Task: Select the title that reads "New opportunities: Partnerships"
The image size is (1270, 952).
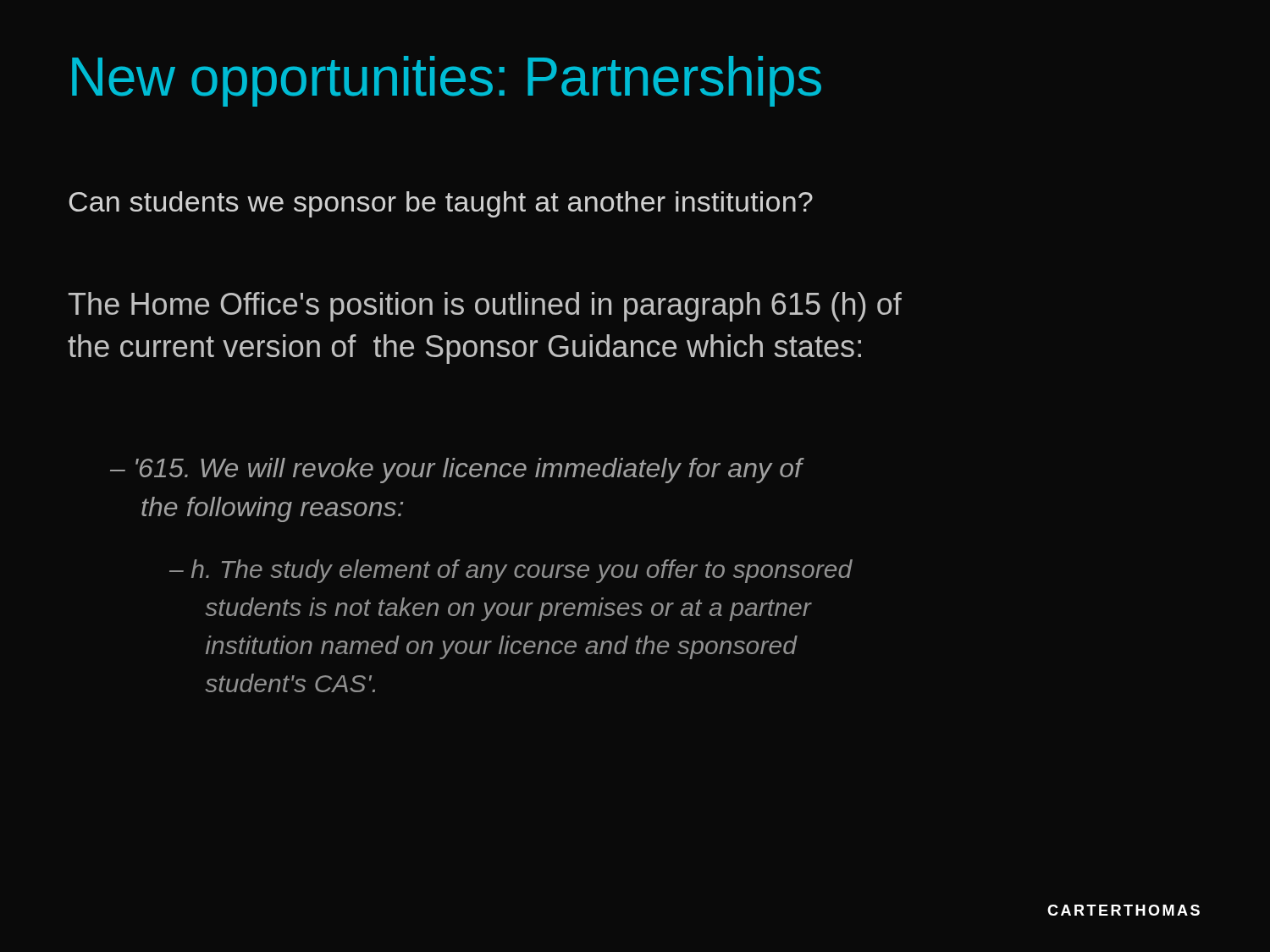Action: [x=635, y=78]
